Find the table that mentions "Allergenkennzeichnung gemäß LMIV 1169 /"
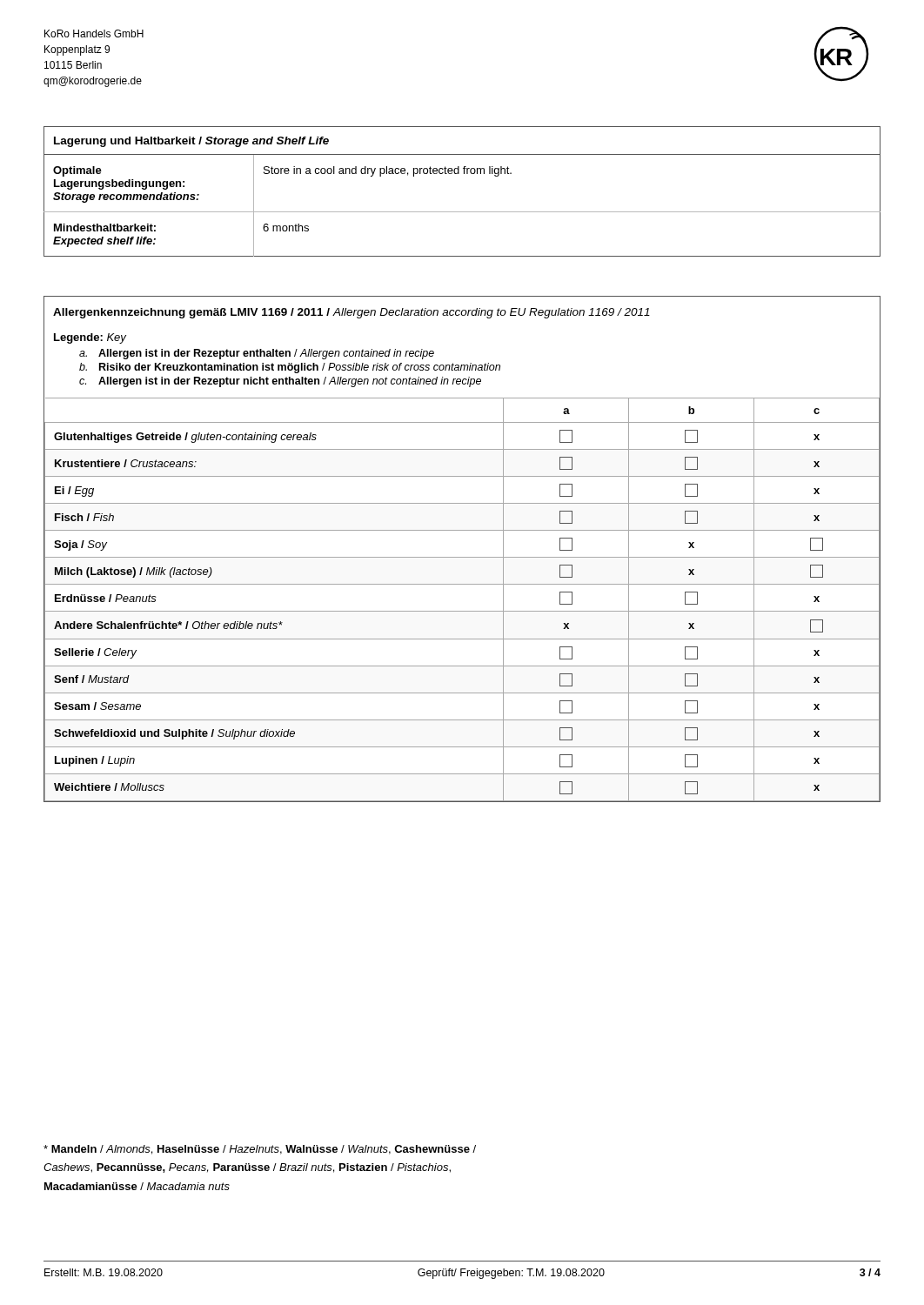This screenshot has width=924, height=1305. (x=462, y=549)
